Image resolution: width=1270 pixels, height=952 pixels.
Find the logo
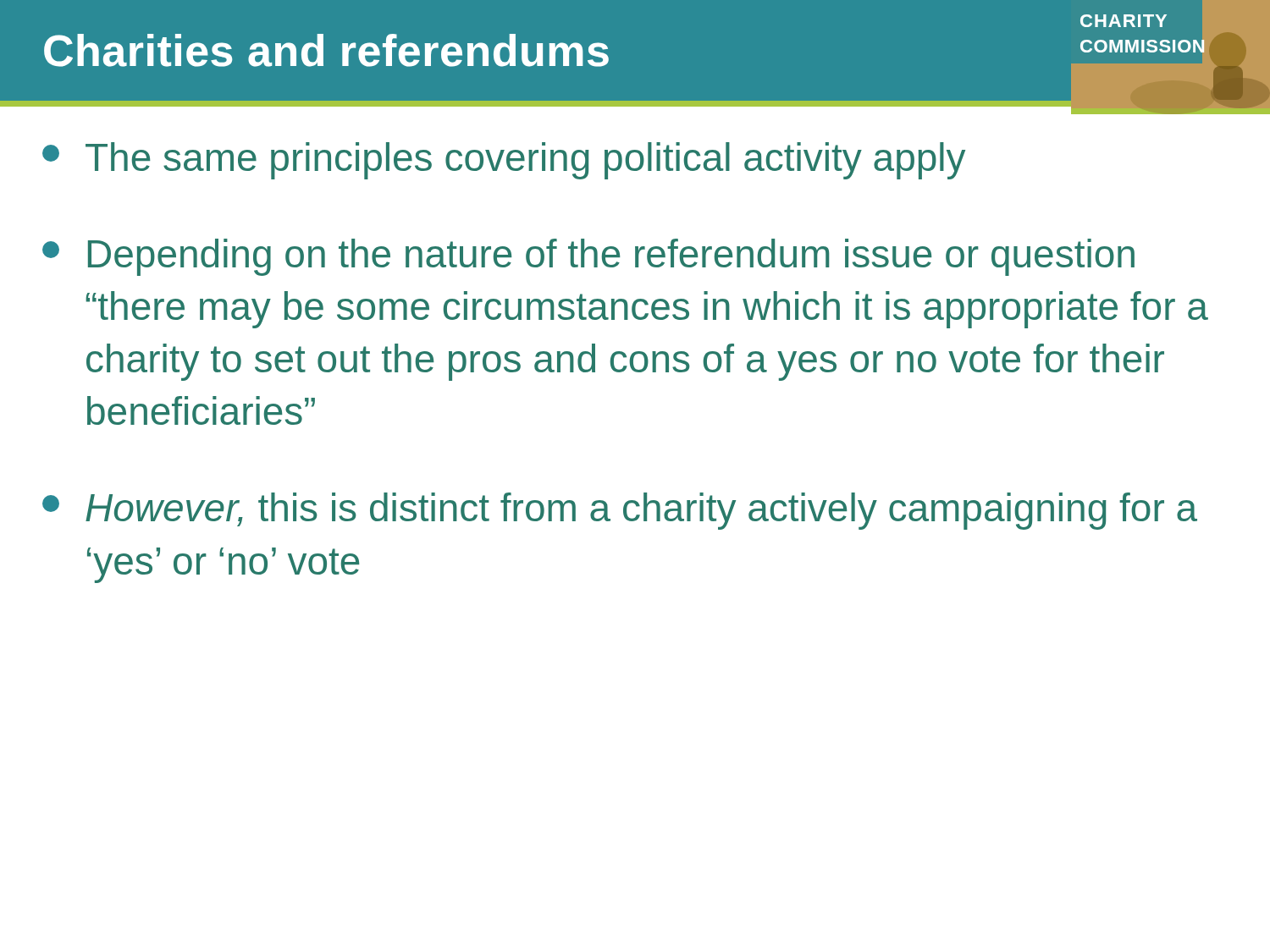pos(1170,57)
